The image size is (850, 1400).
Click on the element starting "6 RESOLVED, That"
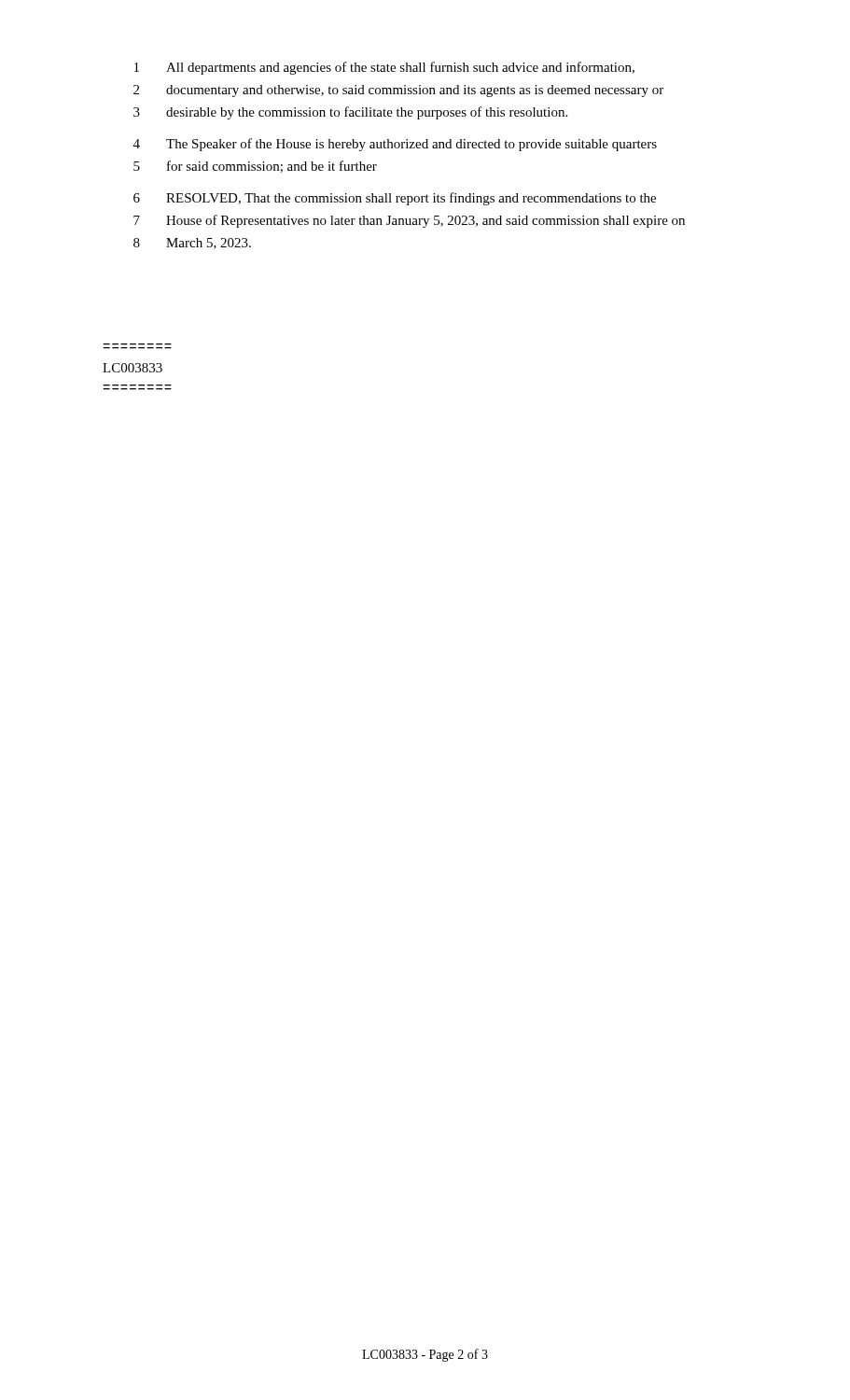click(441, 198)
